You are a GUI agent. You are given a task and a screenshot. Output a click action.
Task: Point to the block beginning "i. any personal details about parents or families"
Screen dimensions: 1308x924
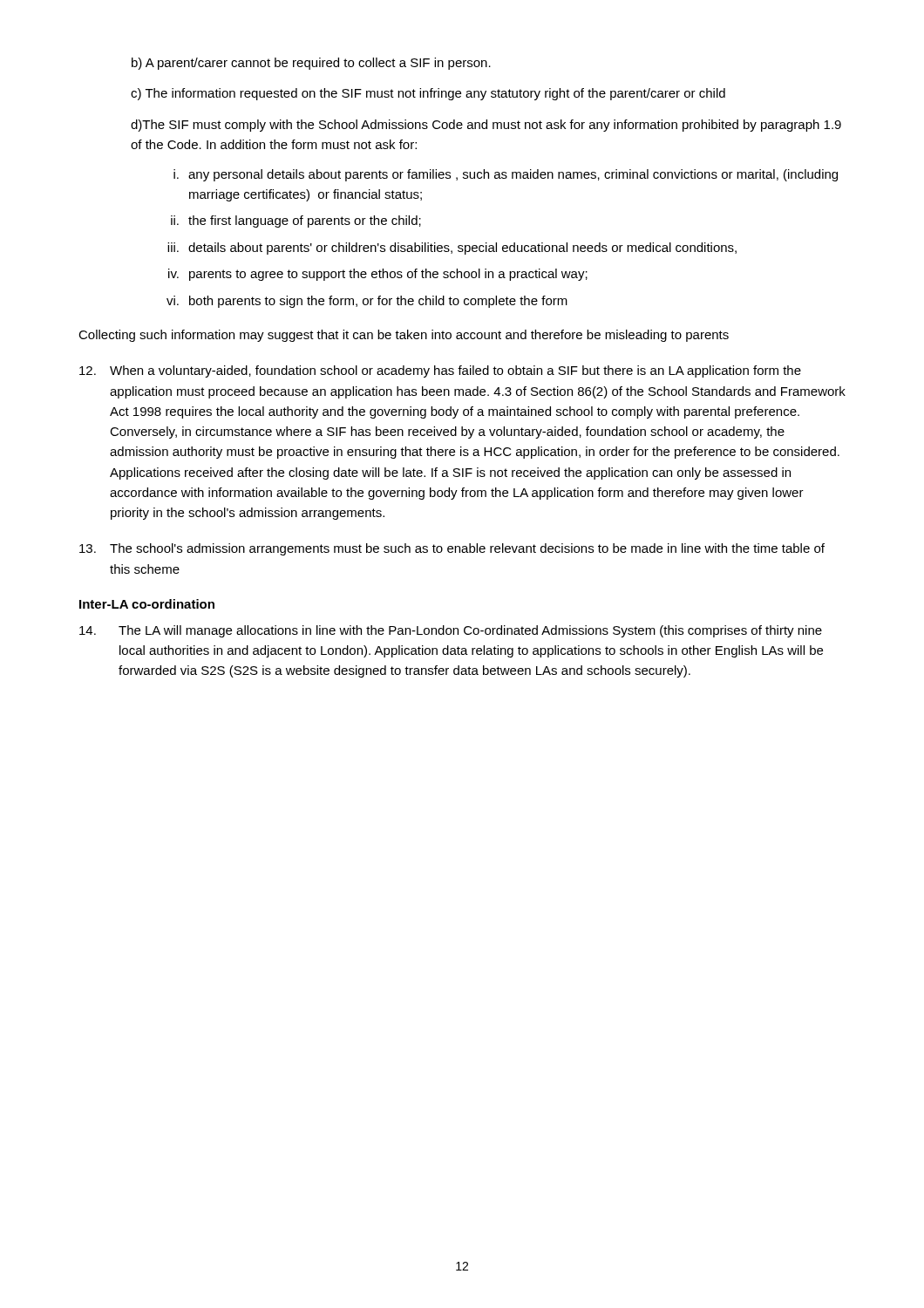click(497, 184)
